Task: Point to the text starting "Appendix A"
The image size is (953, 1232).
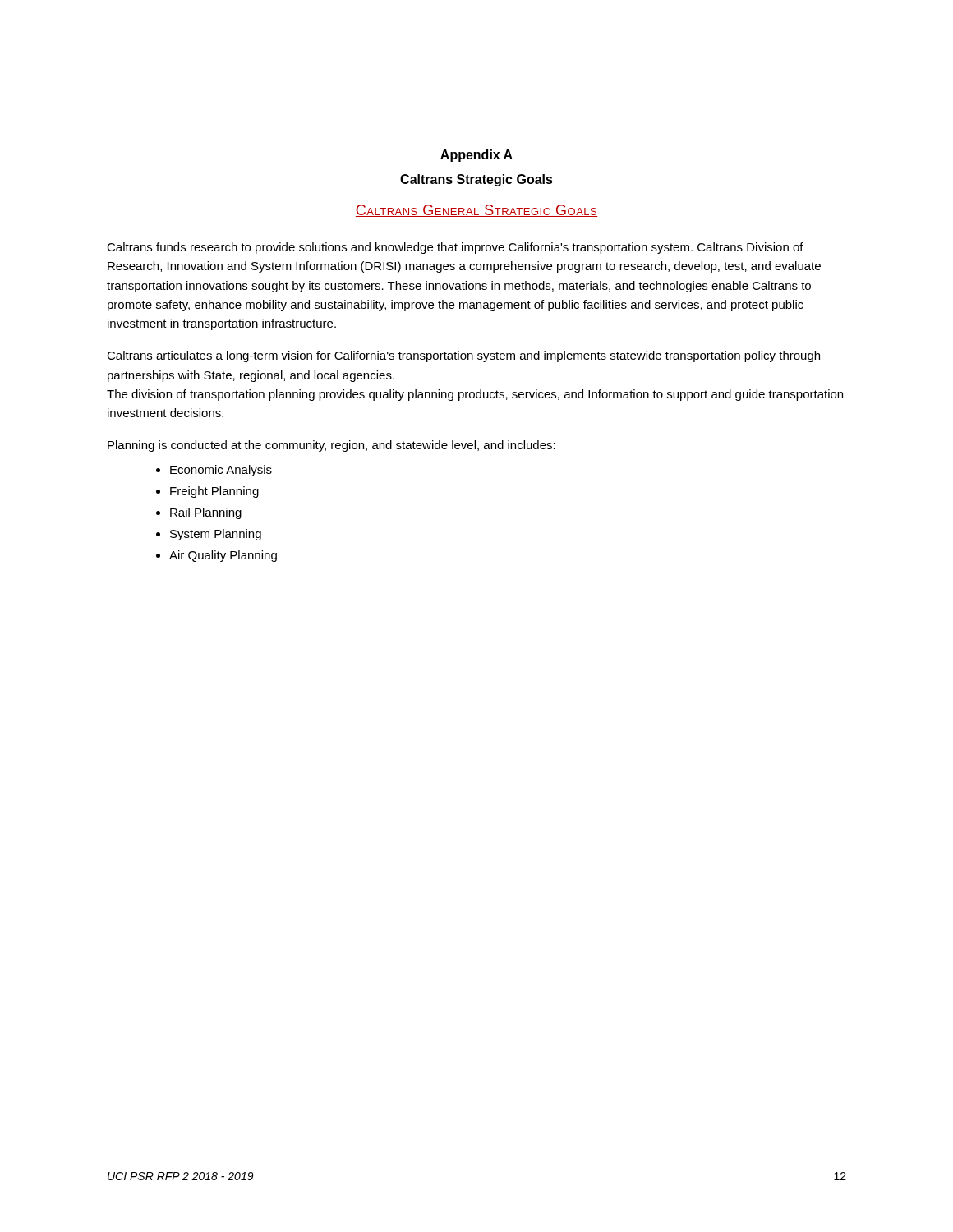Action: pyautogui.click(x=476, y=155)
